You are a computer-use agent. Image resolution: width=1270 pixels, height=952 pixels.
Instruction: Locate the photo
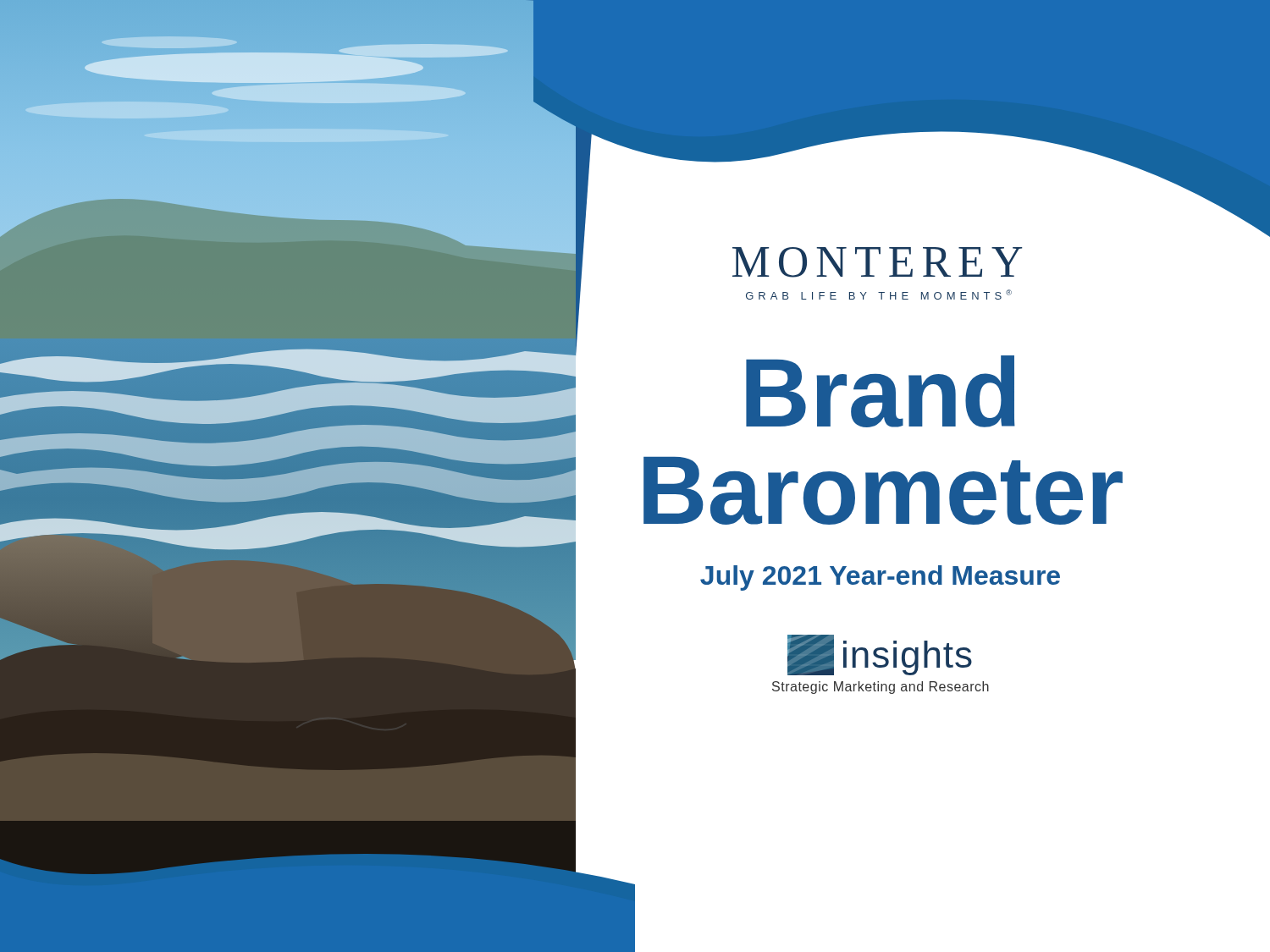[288, 476]
